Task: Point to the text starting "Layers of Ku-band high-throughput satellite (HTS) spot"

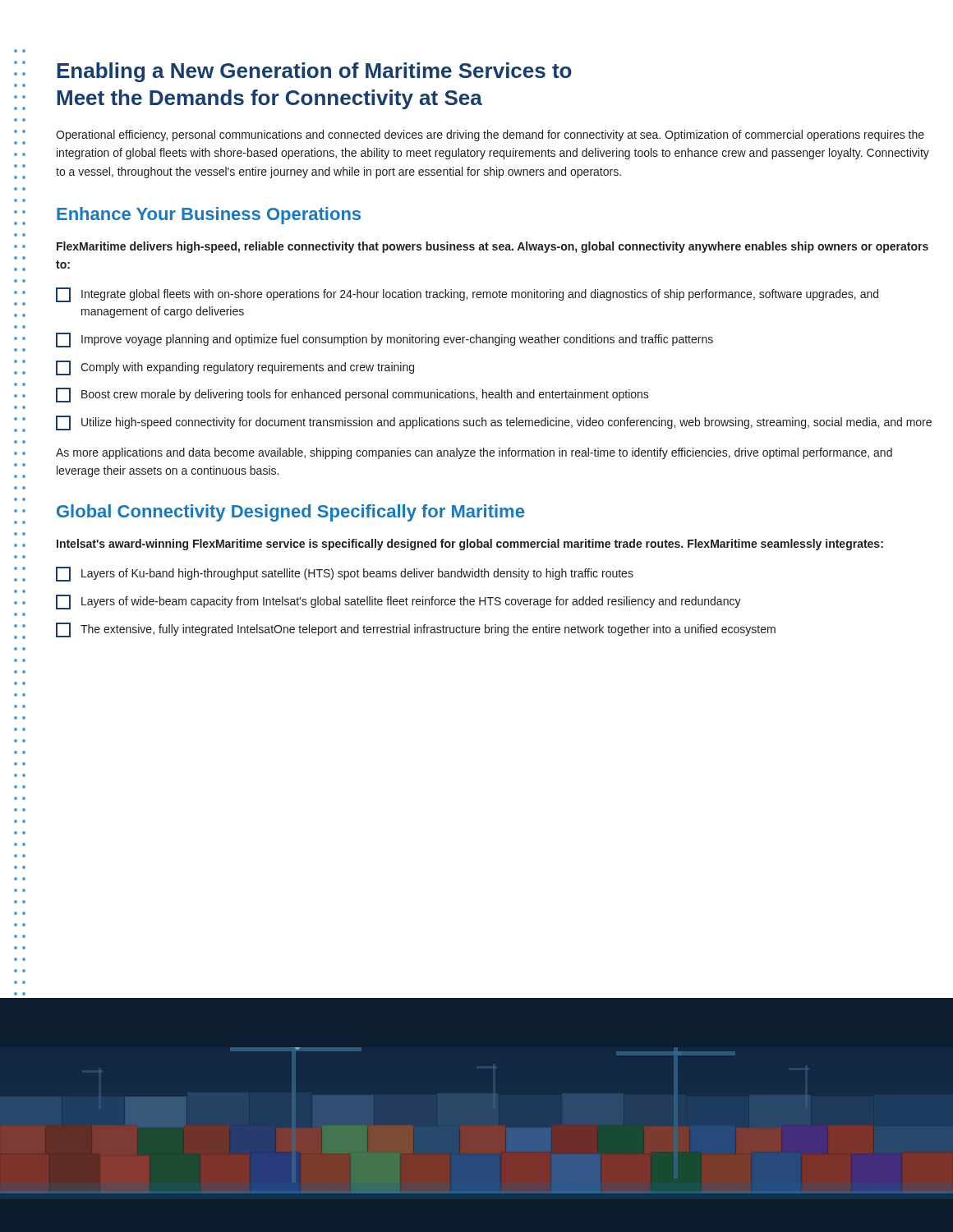Action: [x=495, y=574]
